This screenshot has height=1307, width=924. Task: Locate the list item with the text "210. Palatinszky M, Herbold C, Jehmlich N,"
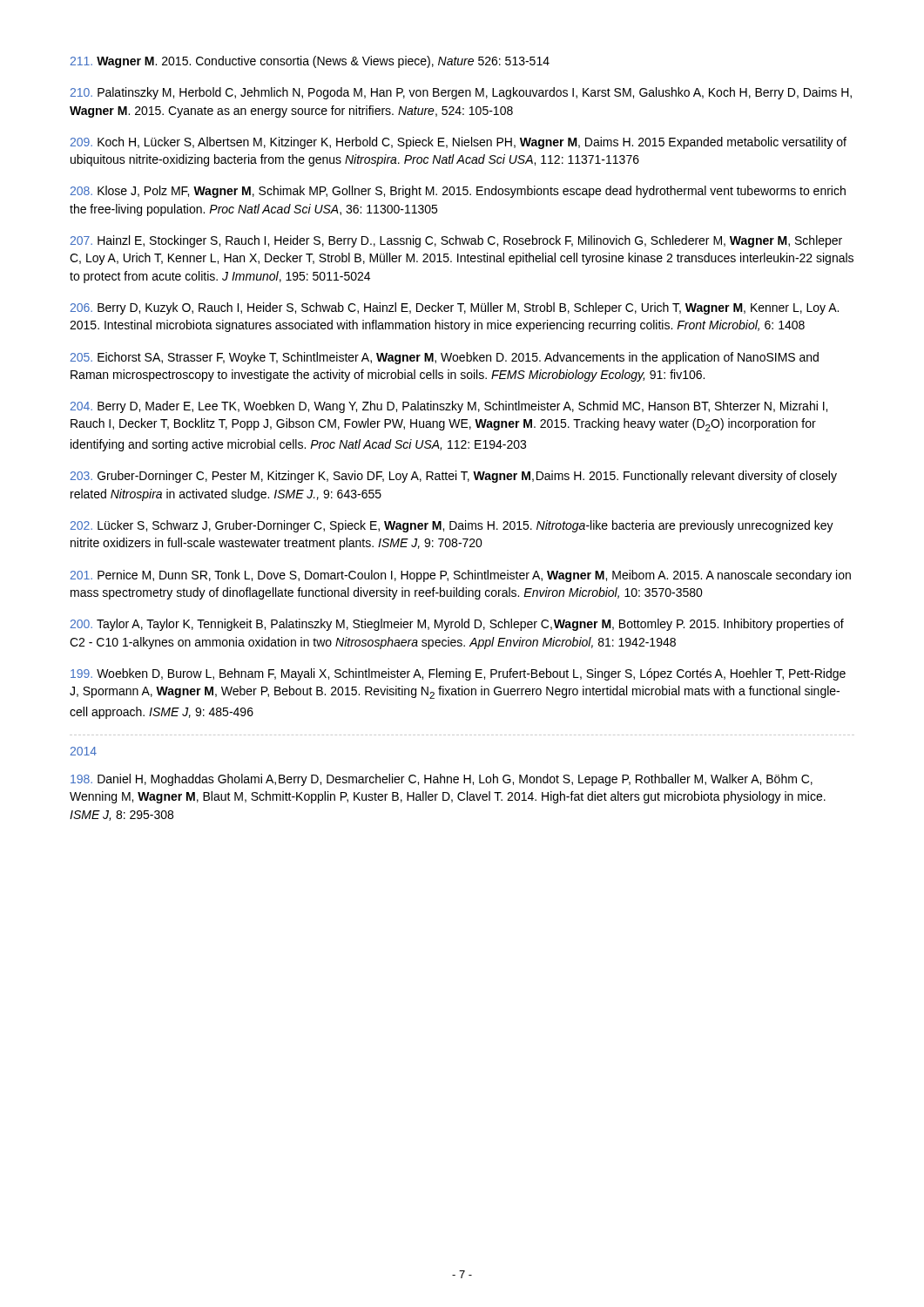tap(461, 101)
